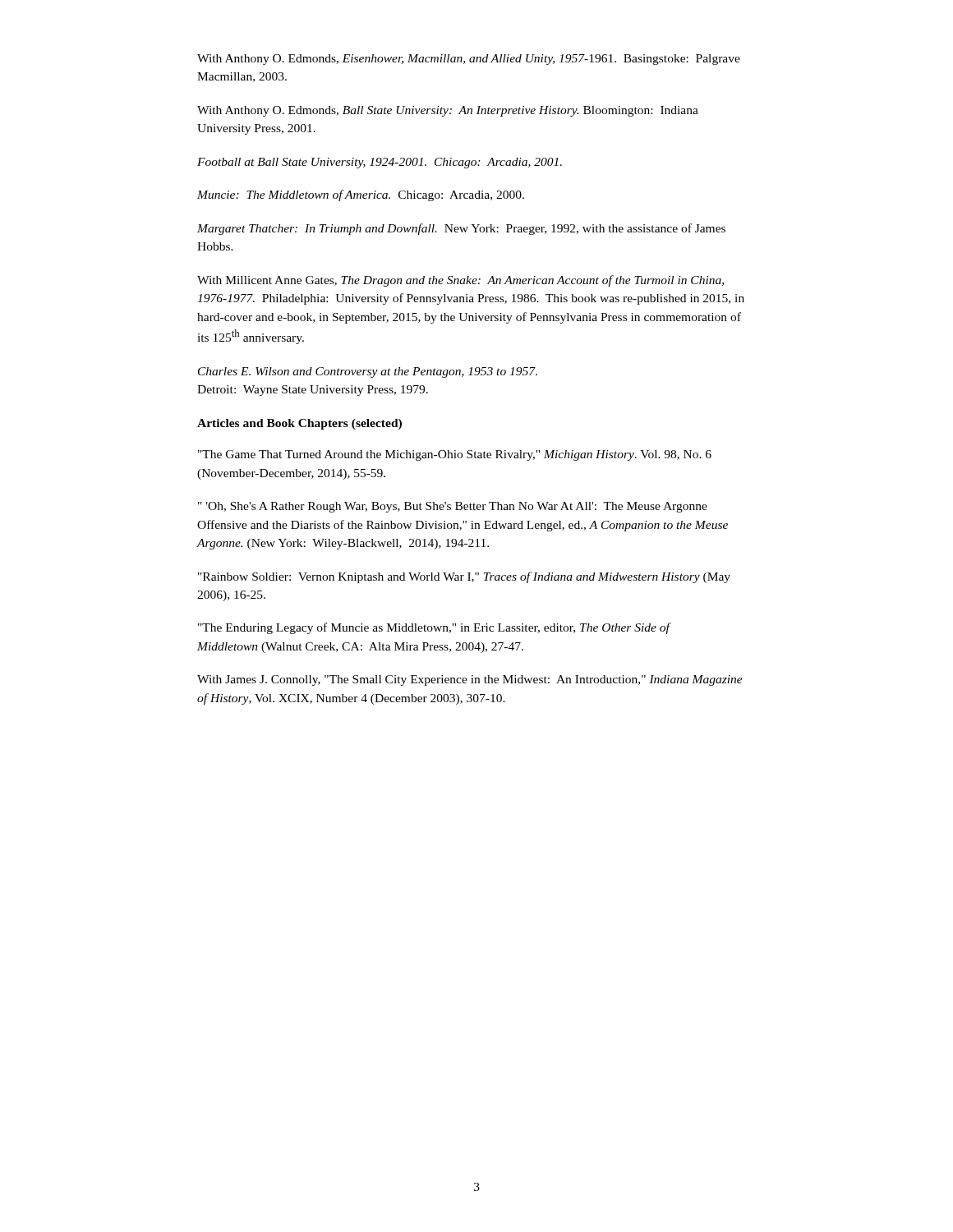Locate the block of text that opens with "" 'Oh, She's A Rather"
The height and width of the screenshot is (1232, 953).
(463, 524)
